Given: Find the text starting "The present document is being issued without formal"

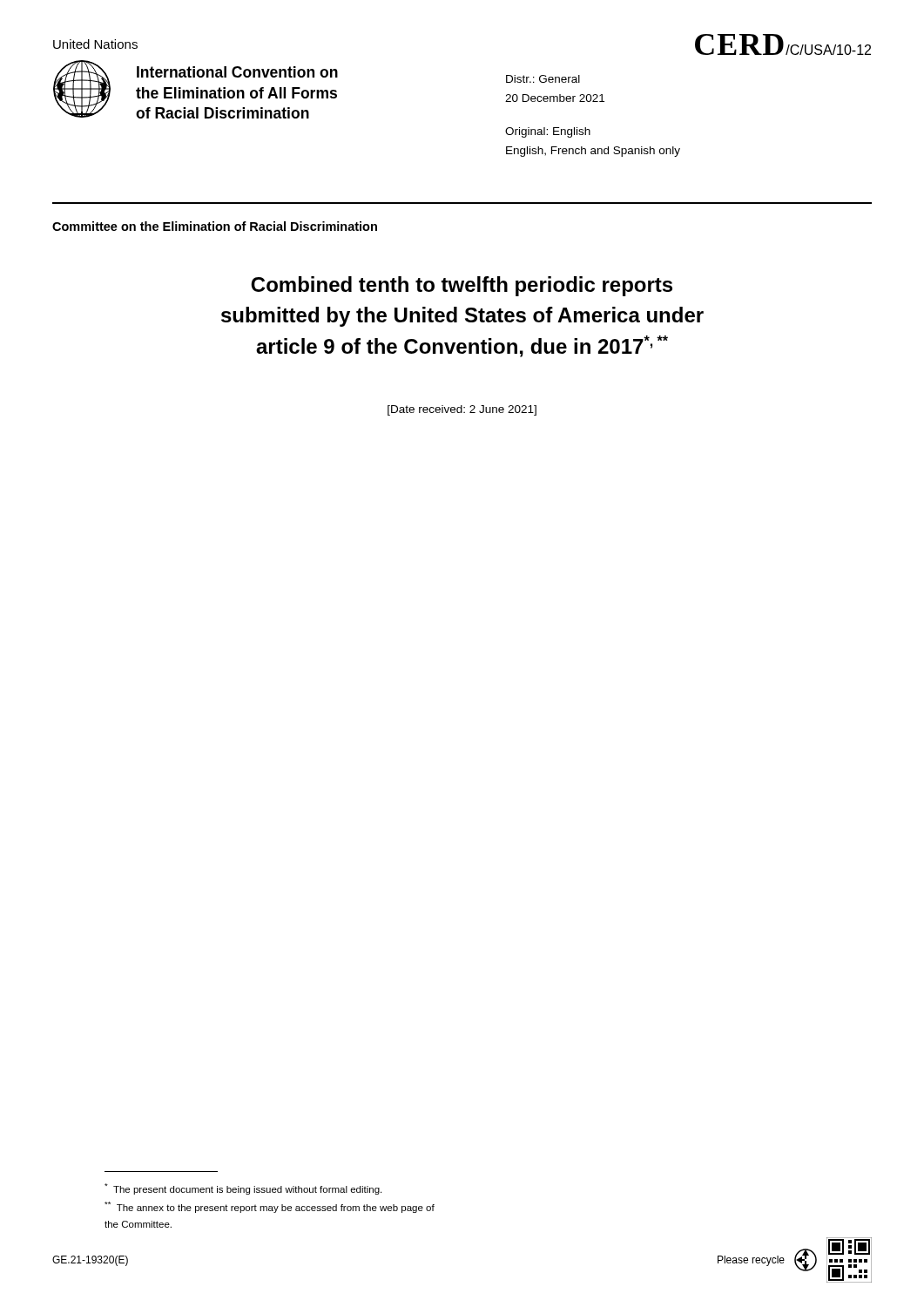Looking at the screenshot, I should pyautogui.click(x=244, y=1188).
